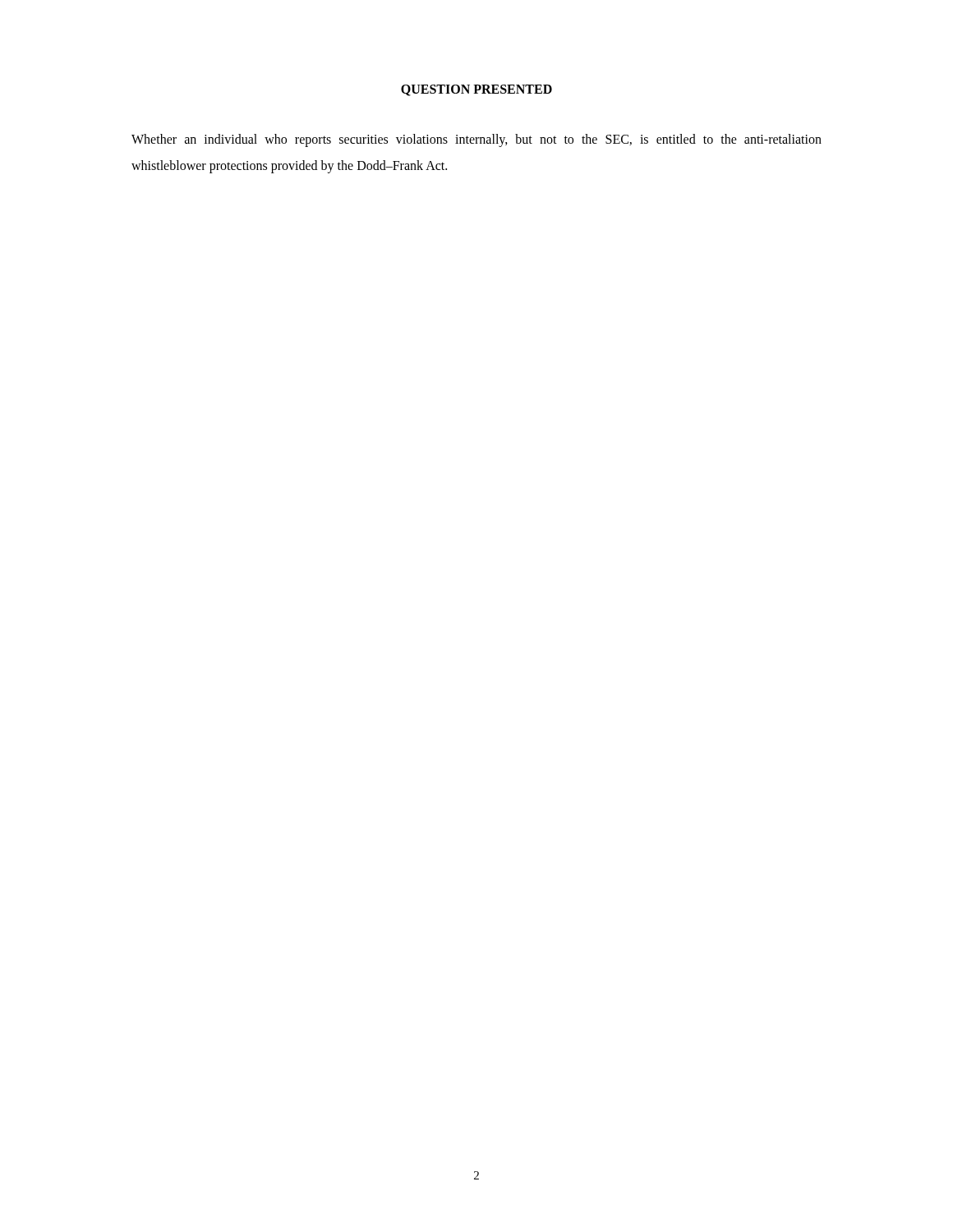Locate the text starting "QUESTION PRESENTED"
The width and height of the screenshot is (953, 1232).
476,89
